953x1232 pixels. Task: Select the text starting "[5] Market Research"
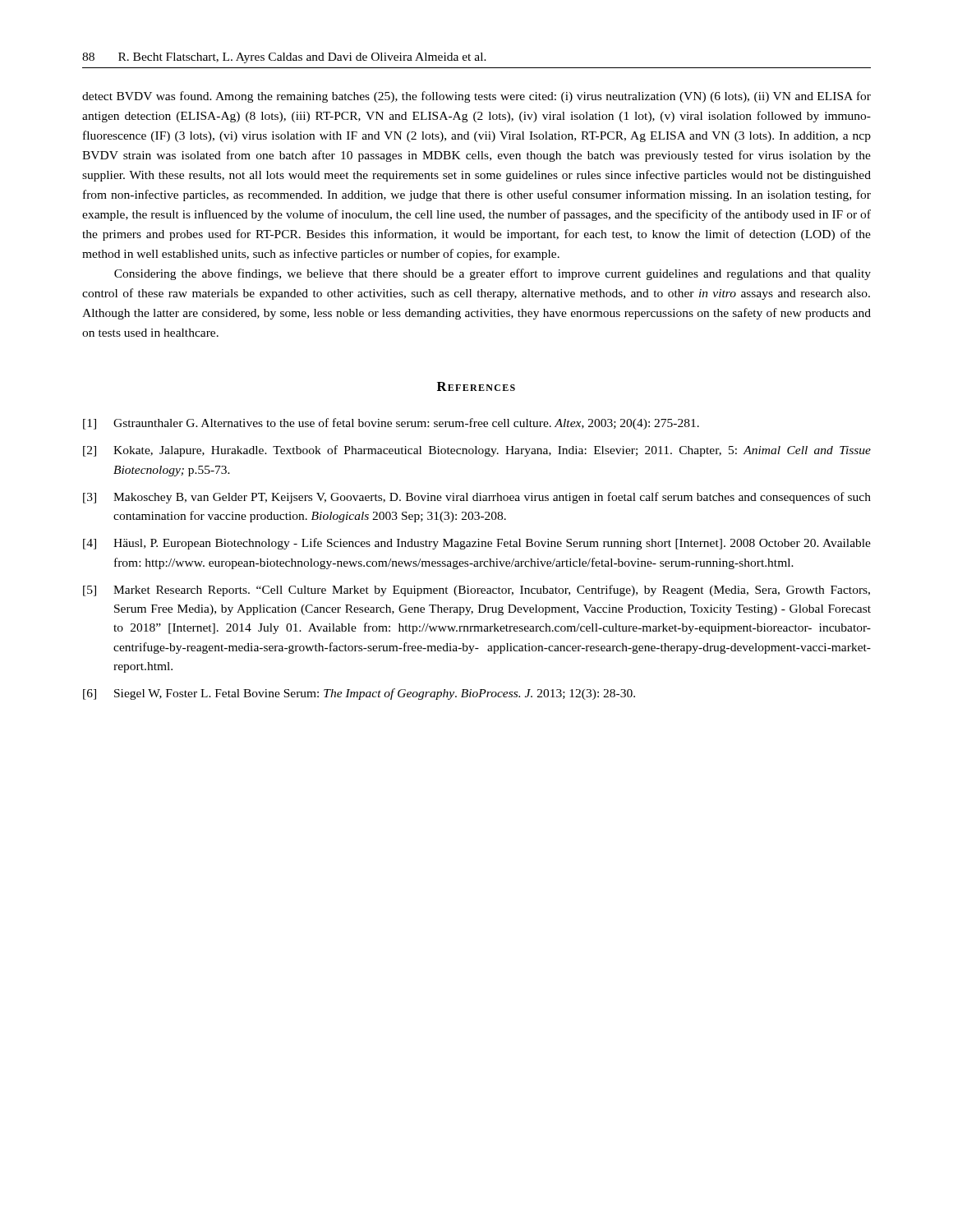(x=476, y=628)
